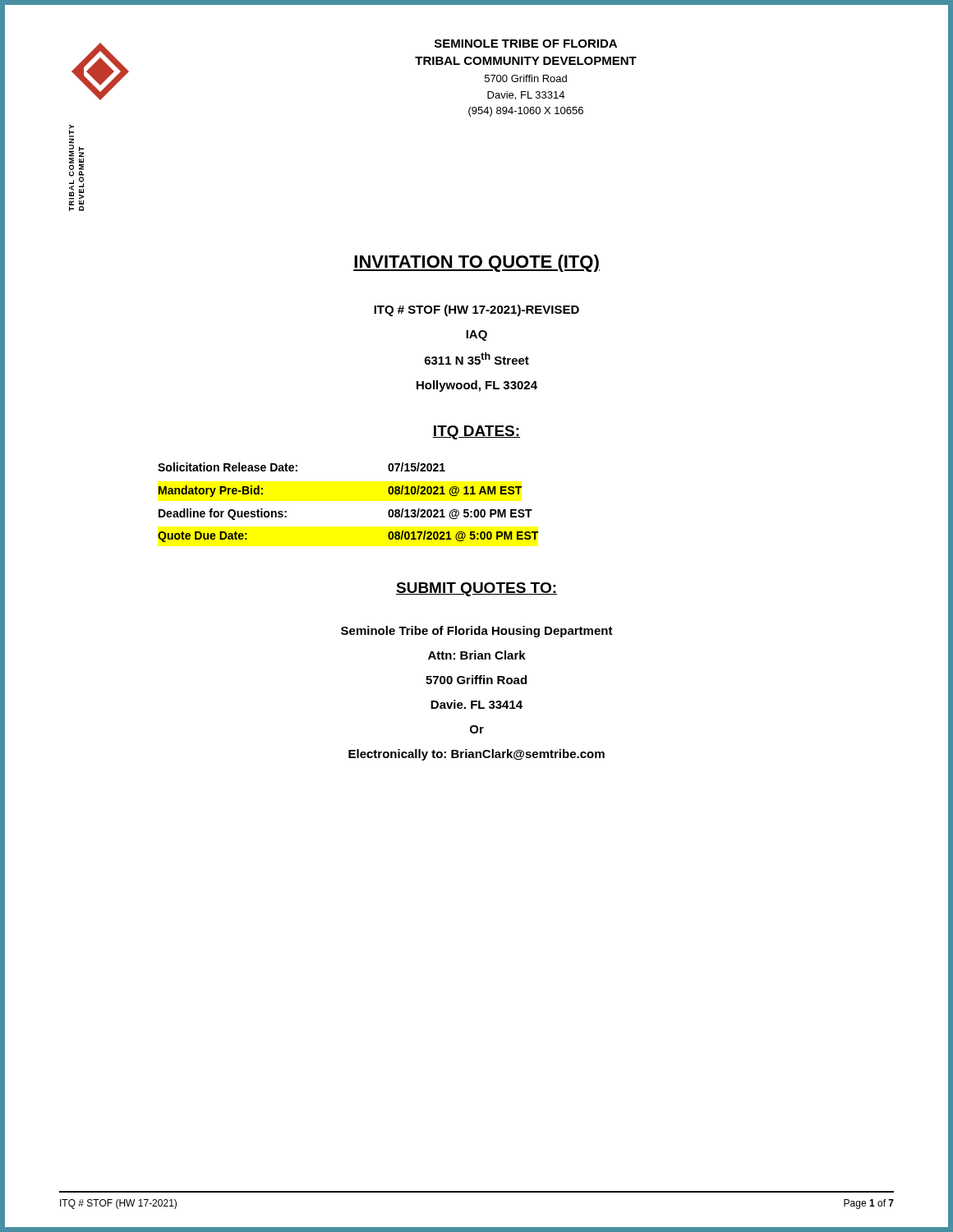This screenshot has width=953, height=1232.
Task: Find the table that mentions "Solicitation Release Date: 07/15/2021 Mandatory"
Action: tap(526, 502)
